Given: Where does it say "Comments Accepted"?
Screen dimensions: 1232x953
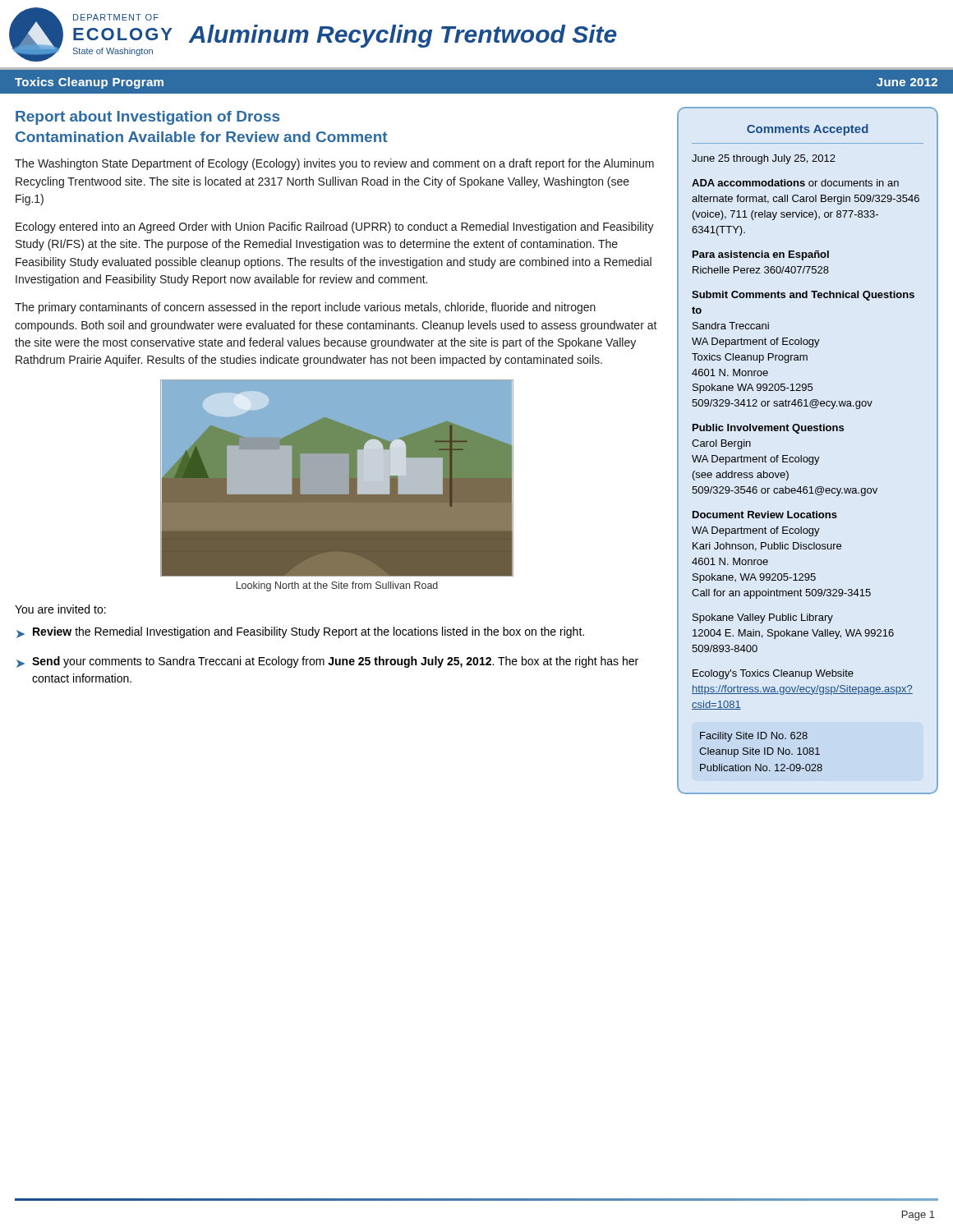Looking at the screenshot, I should [808, 129].
